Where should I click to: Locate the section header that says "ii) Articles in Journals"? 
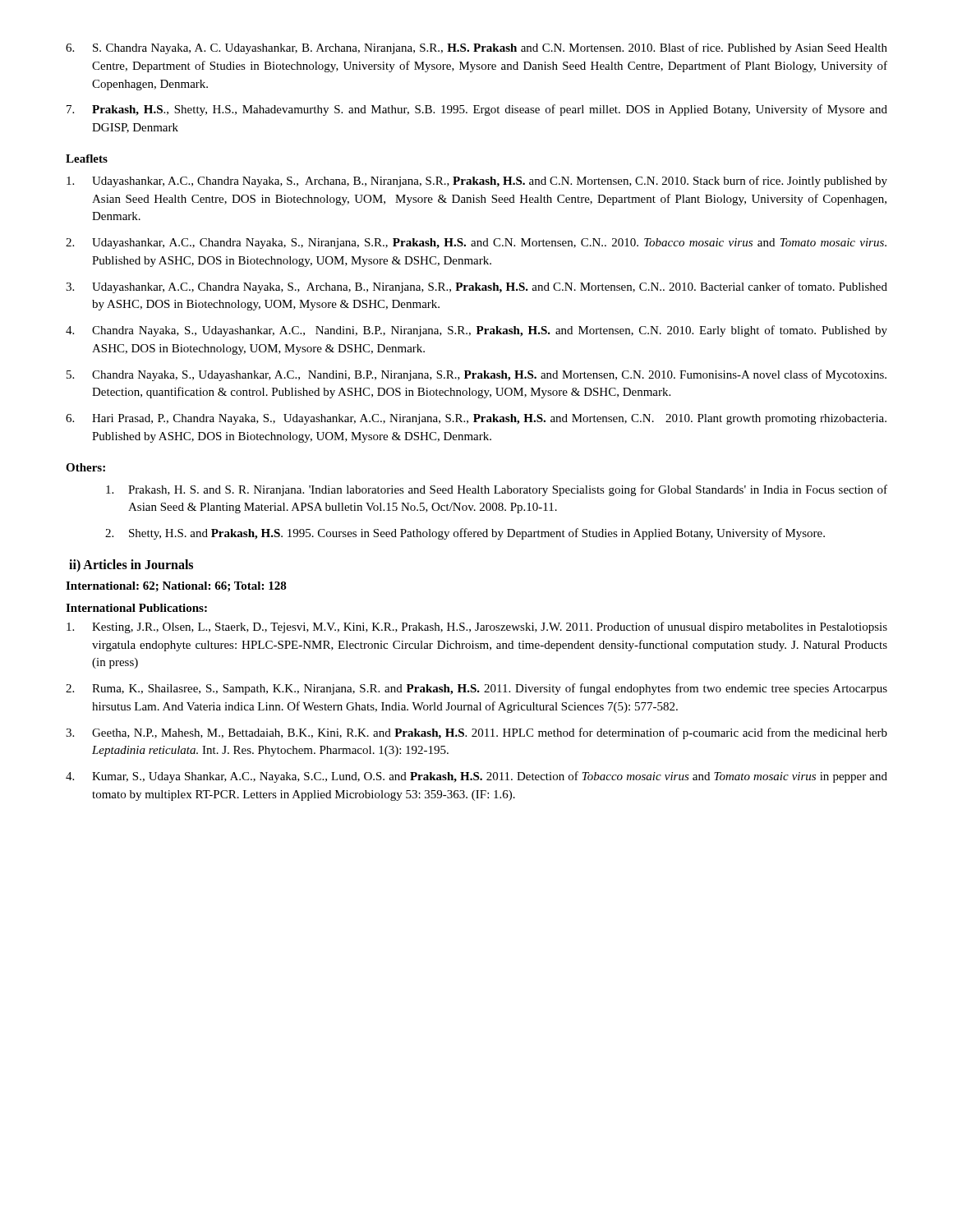pyautogui.click(x=130, y=564)
